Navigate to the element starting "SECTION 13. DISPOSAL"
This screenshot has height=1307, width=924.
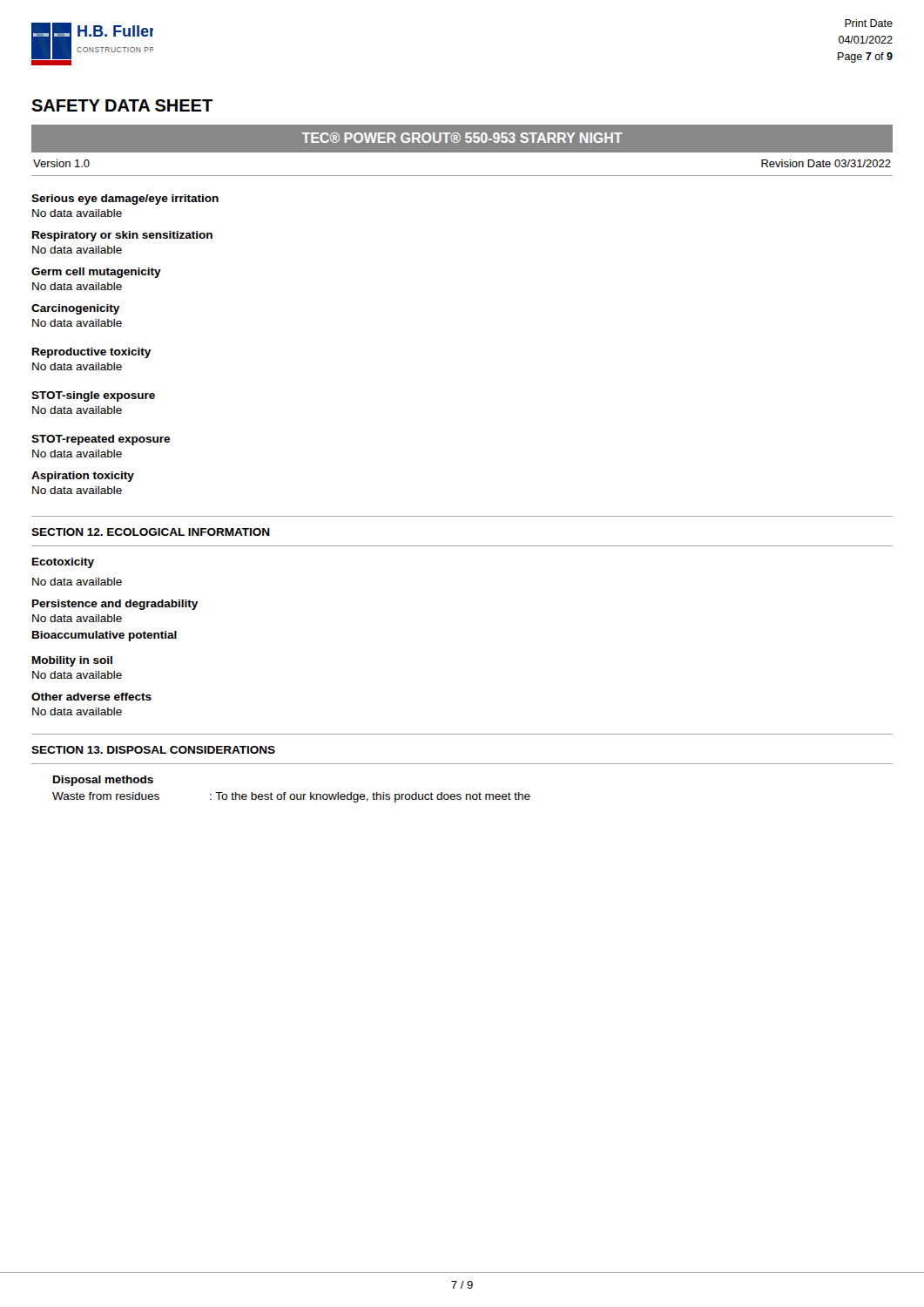coord(153,750)
